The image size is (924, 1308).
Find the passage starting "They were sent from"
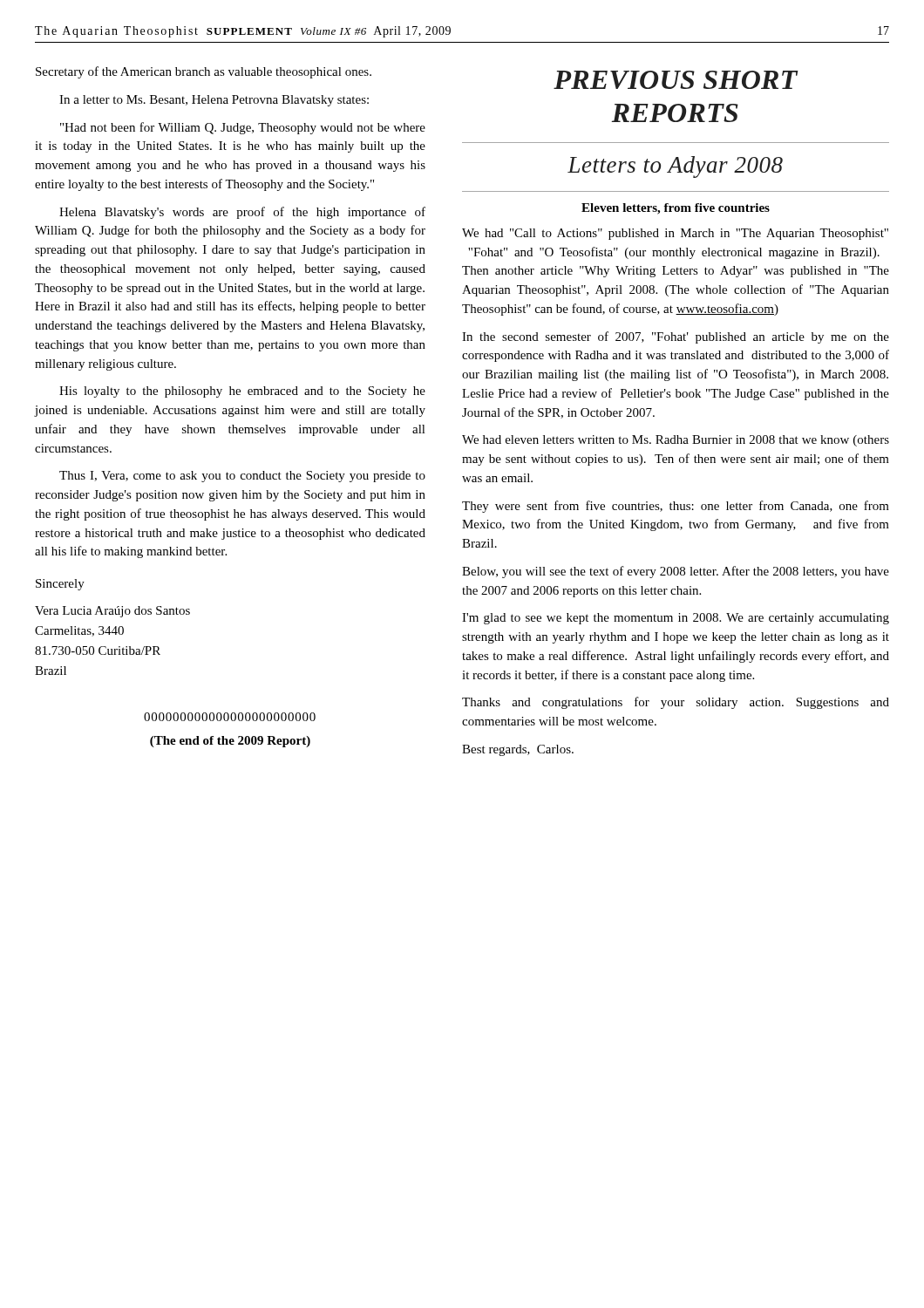click(x=676, y=524)
